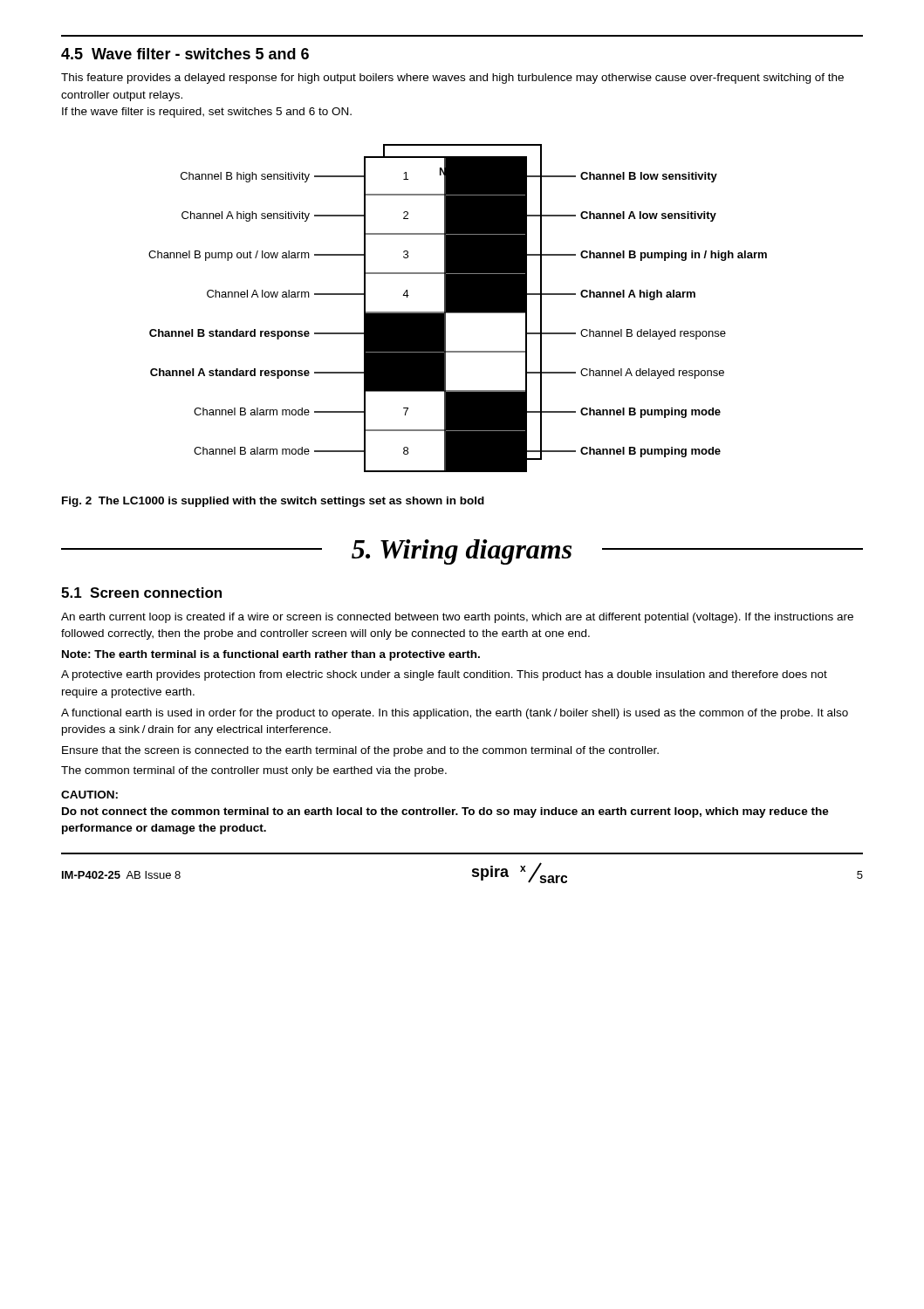The image size is (924, 1309).
Task: Point to the block beginning "A protective earth provides protection from"
Action: [x=444, y=683]
